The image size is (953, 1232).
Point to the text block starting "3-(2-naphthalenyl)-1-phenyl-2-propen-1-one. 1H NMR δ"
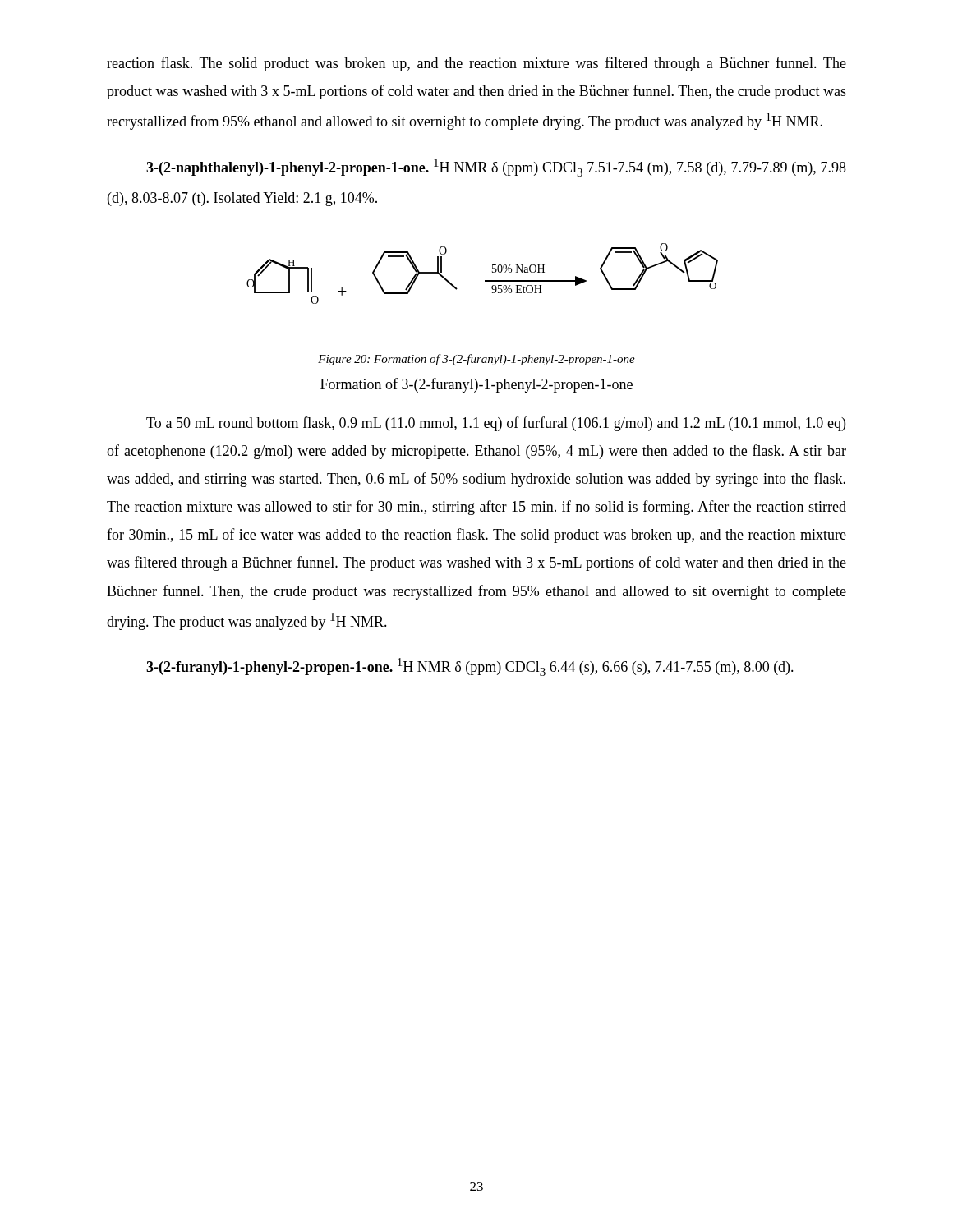point(476,181)
